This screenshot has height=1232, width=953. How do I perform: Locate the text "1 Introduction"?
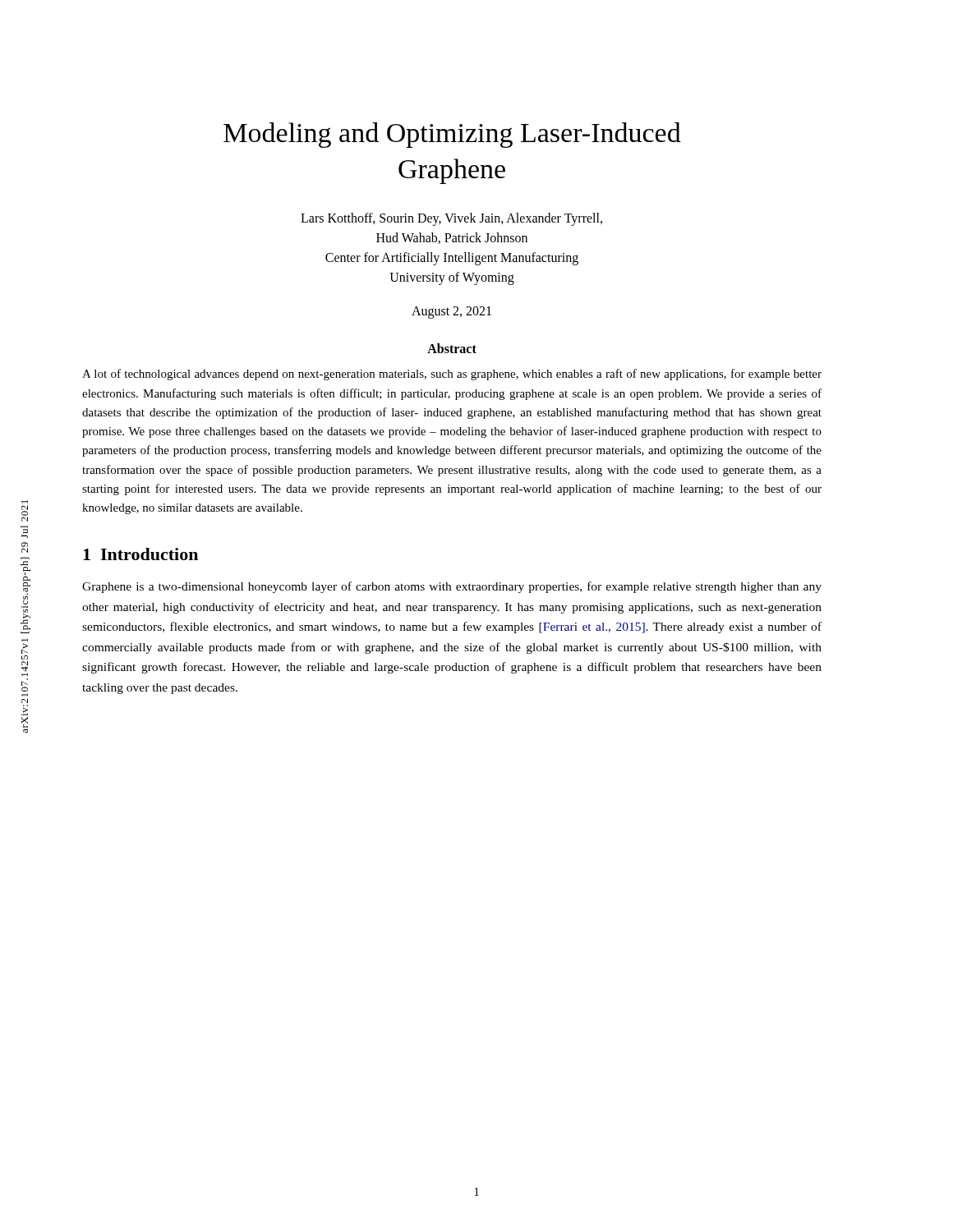click(x=140, y=554)
